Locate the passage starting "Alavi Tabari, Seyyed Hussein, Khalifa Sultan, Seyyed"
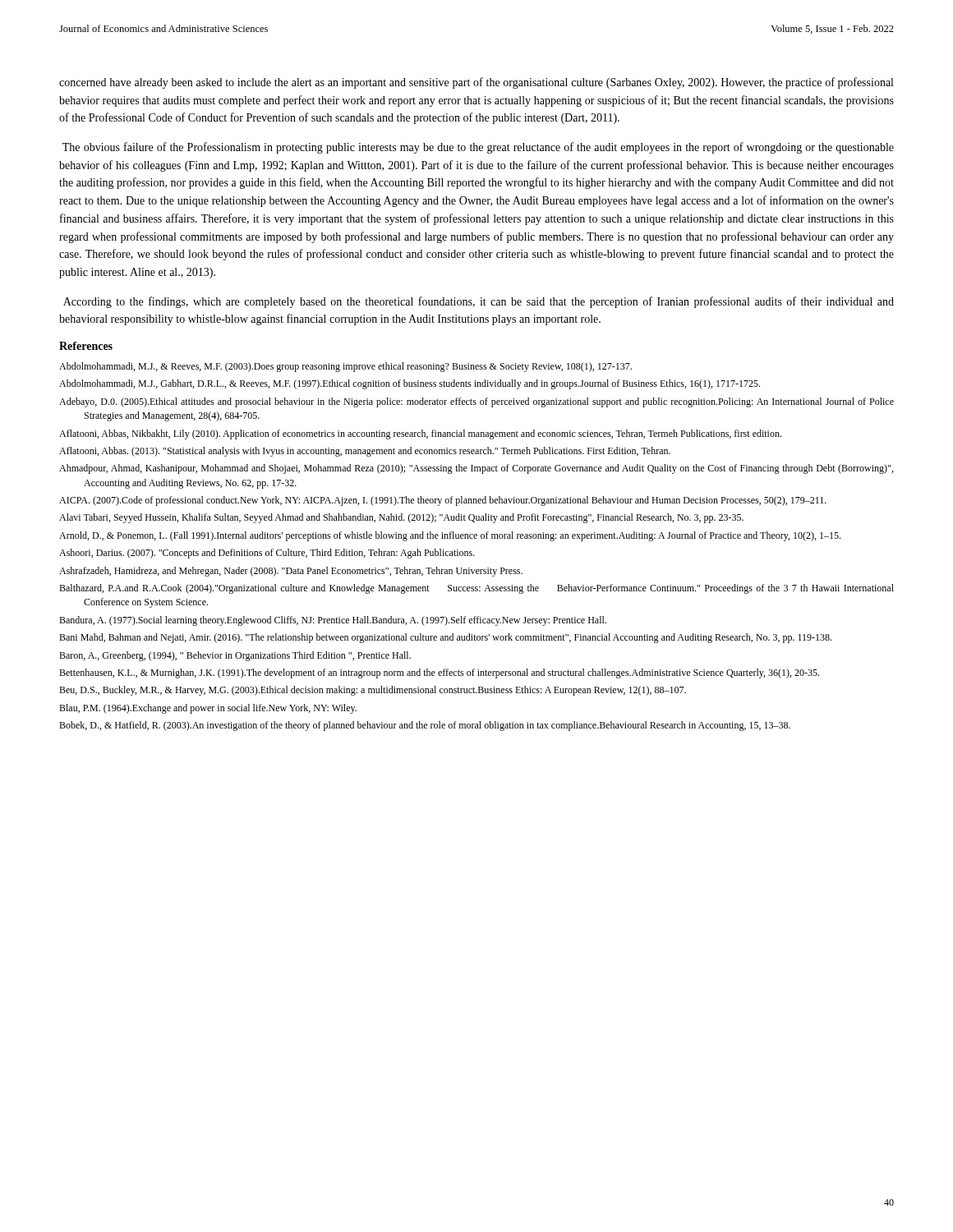 pyautogui.click(x=402, y=518)
